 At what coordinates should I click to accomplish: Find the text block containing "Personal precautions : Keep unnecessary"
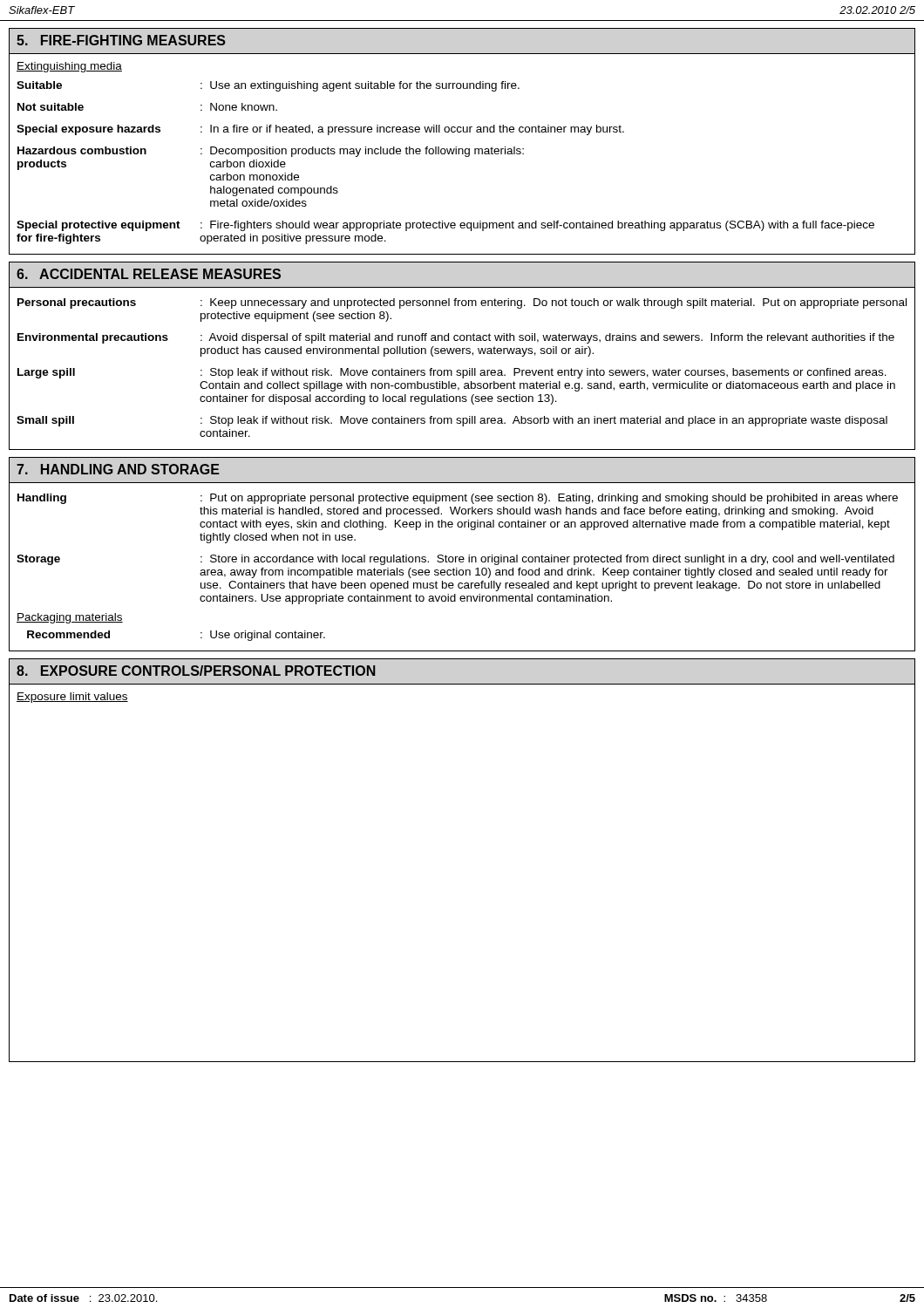point(462,309)
